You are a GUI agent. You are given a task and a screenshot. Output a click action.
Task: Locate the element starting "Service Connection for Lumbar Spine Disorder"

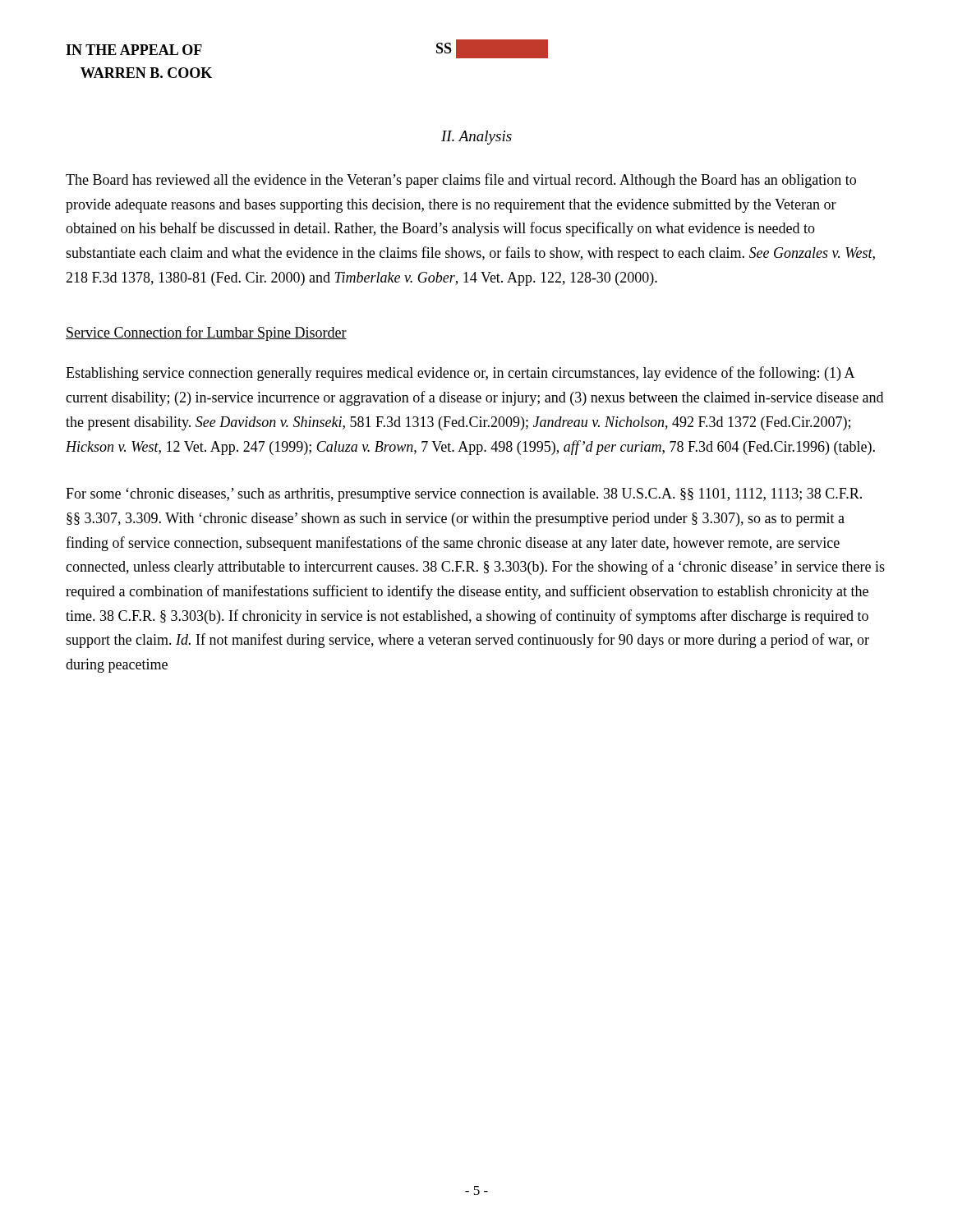tap(206, 333)
